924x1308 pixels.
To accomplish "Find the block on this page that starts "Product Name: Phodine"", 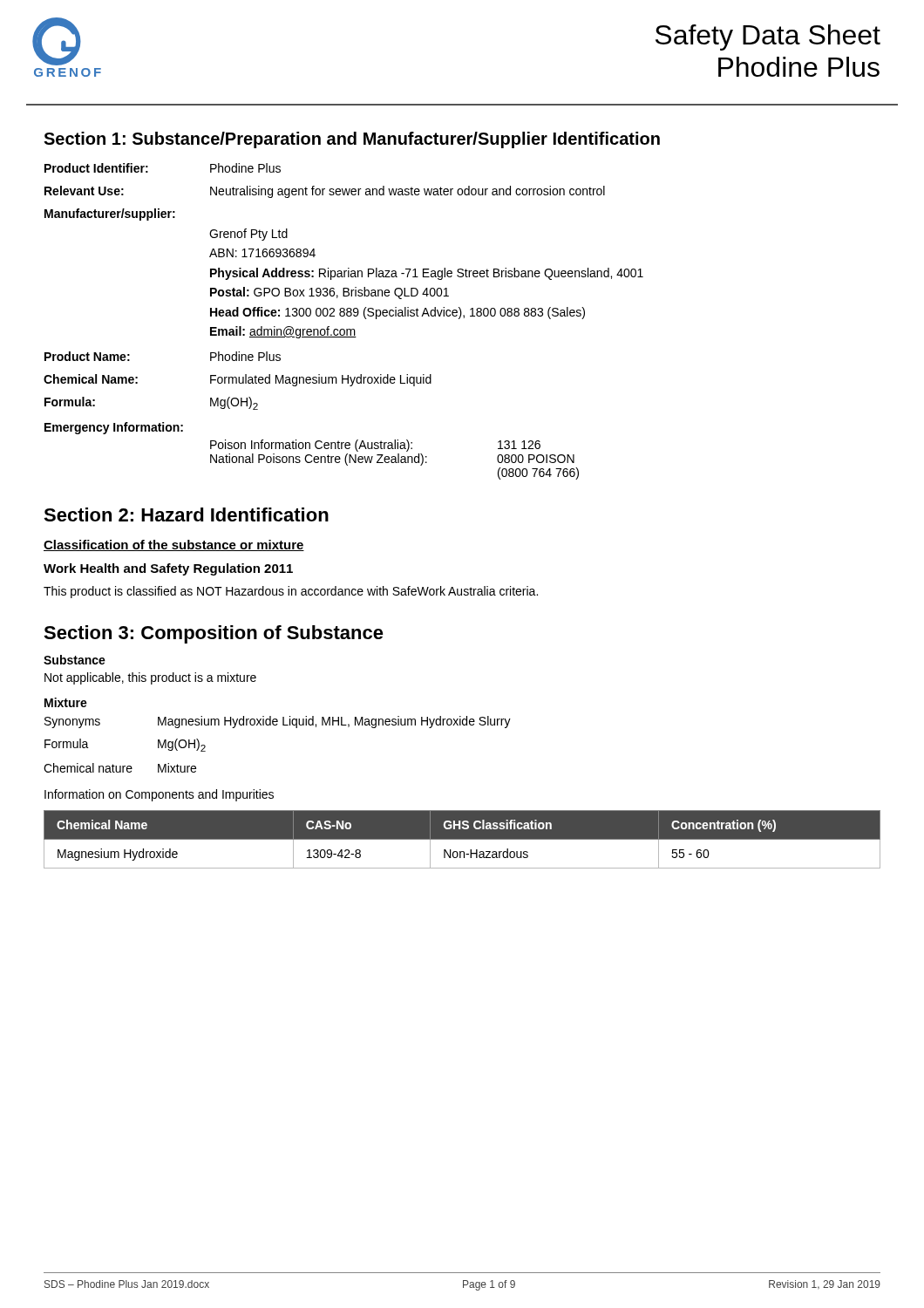I will click(84, 356).
